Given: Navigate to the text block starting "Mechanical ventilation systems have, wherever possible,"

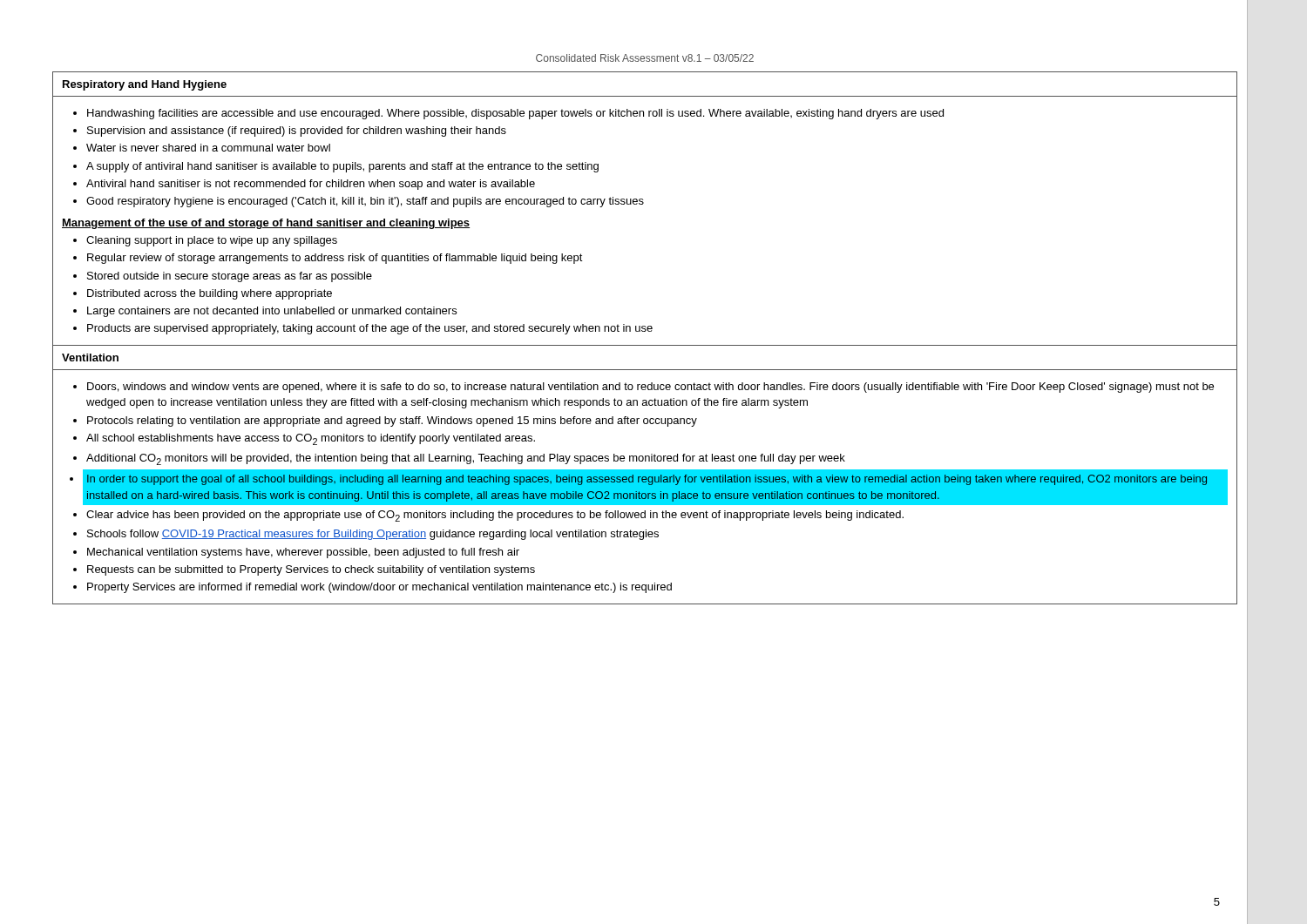Looking at the screenshot, I should 303,551.
